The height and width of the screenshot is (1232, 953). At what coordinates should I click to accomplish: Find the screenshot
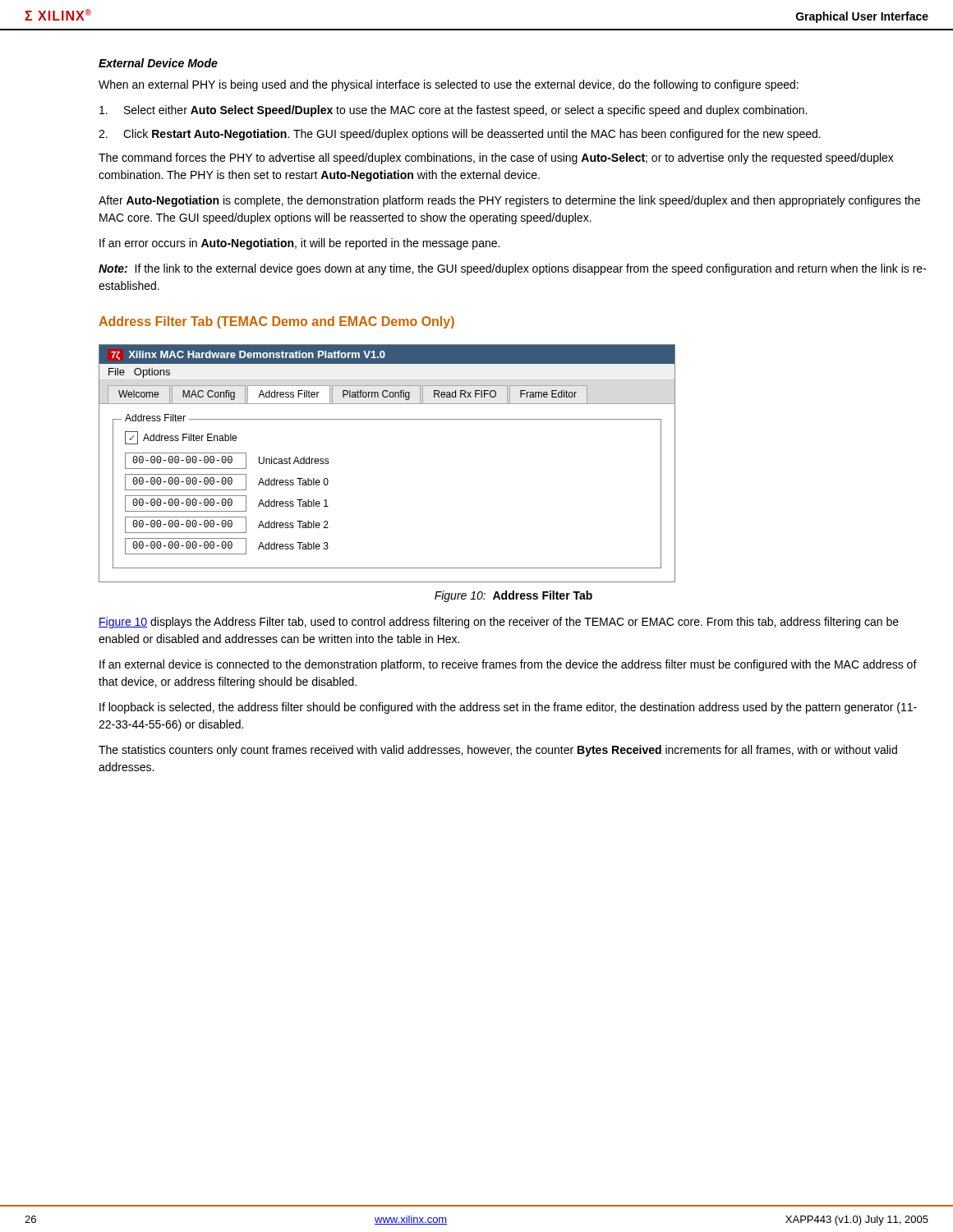[x=513, y=464]
